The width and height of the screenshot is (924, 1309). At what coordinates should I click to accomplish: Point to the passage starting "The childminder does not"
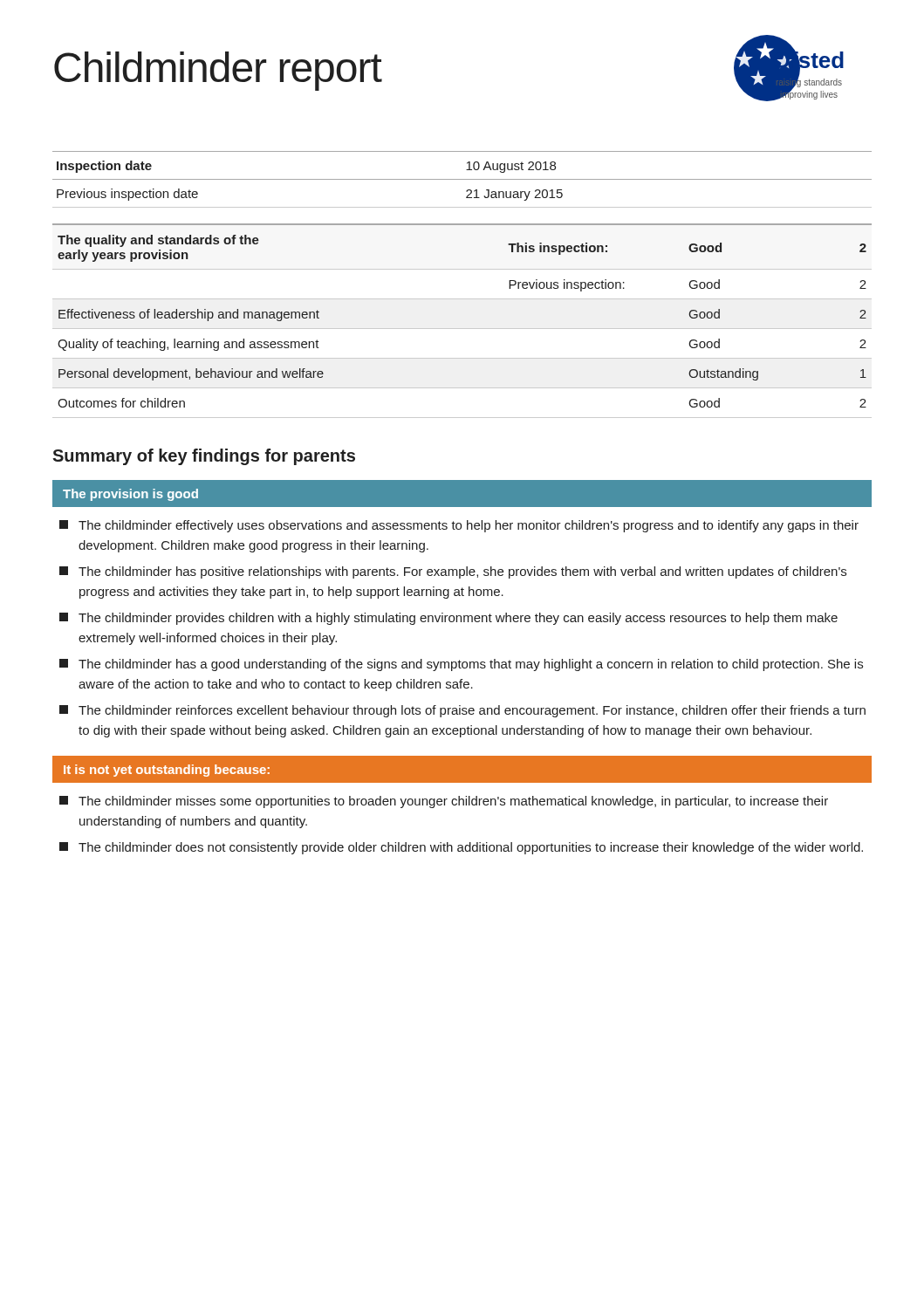tap(462, 848)
